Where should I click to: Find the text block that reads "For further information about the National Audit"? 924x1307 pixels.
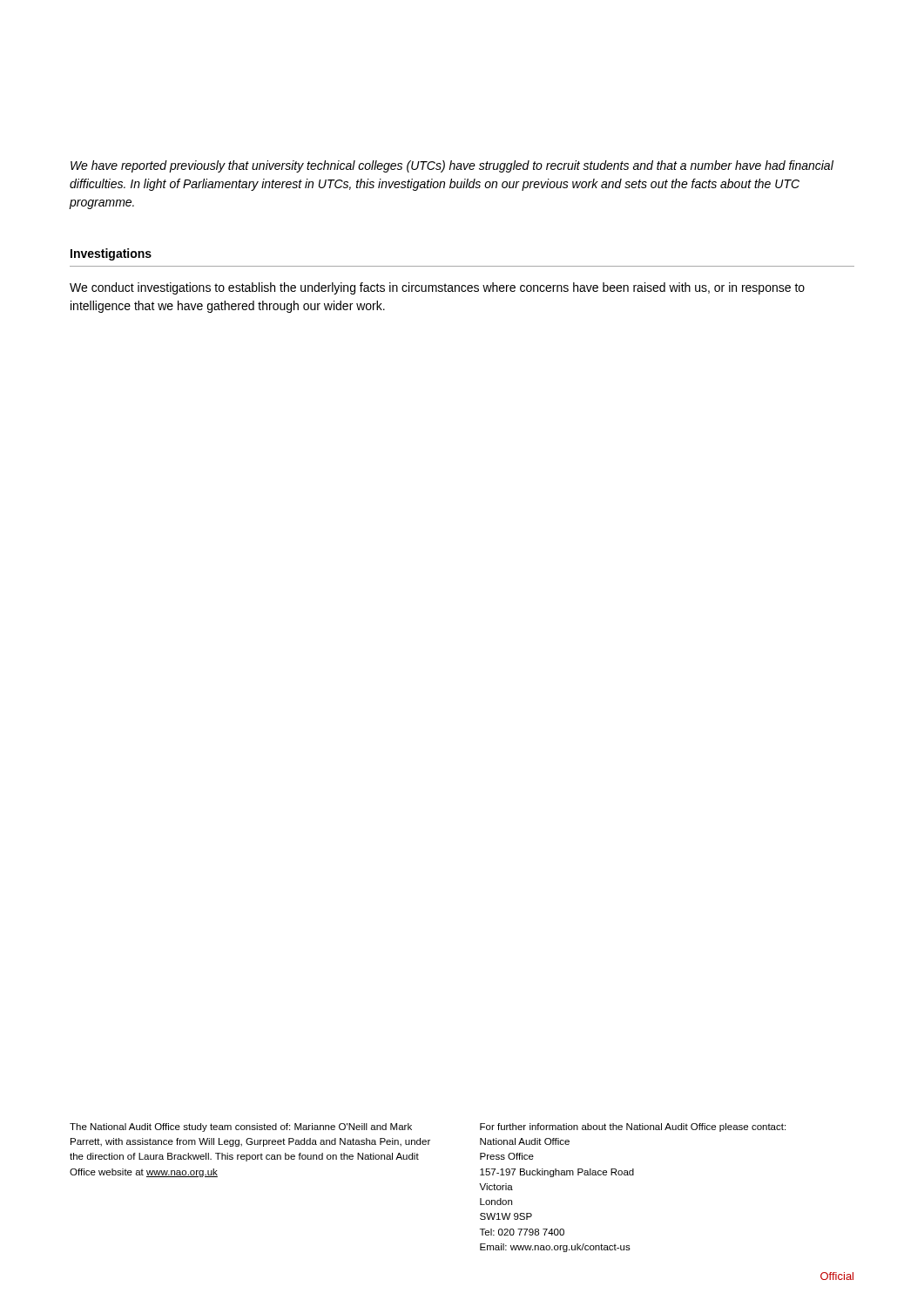pyautogui.click(x=633, y=1186)
